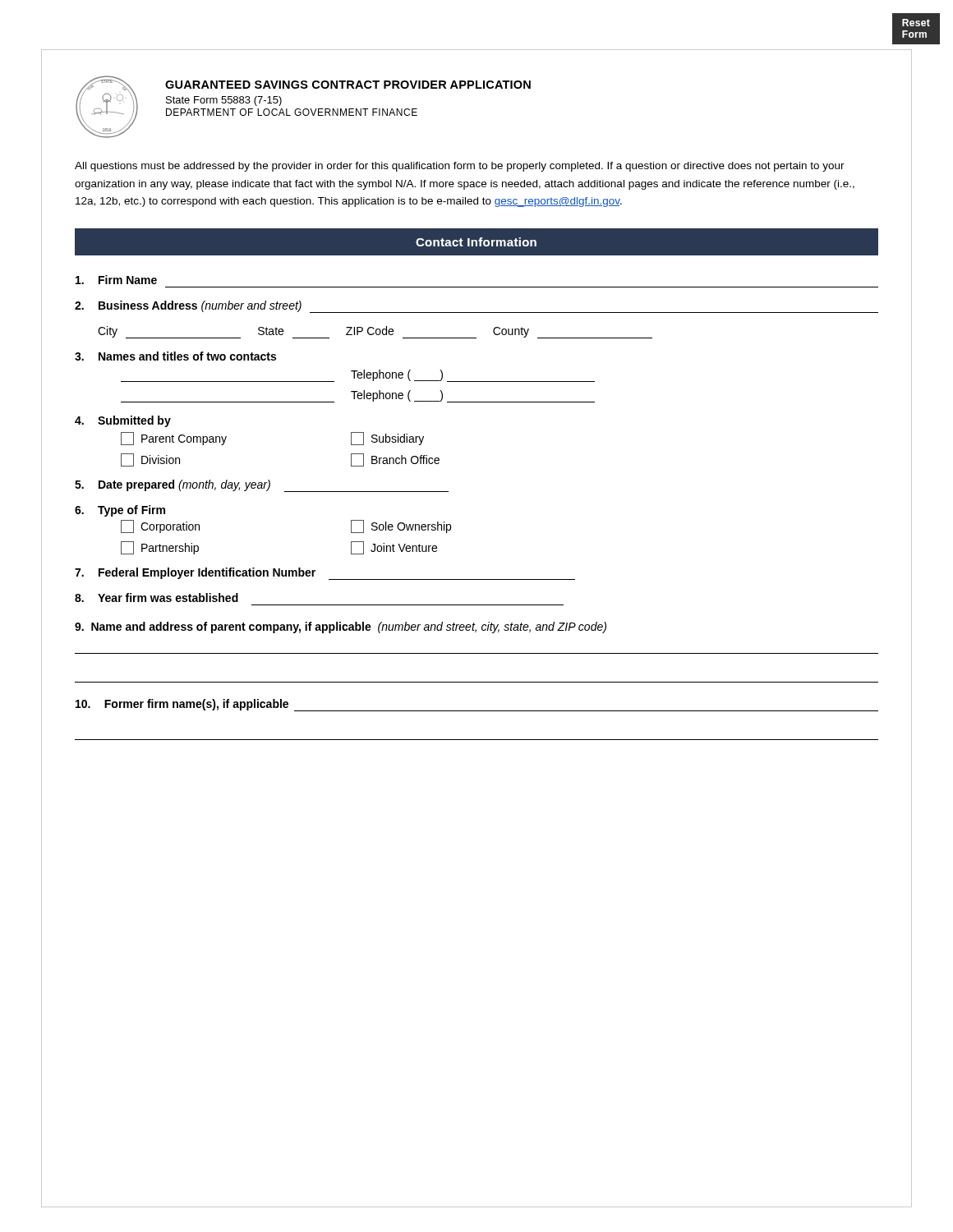Select the list item that reads "City State ZIP"
Screen dimensions: 1232x953
[x=375, y=331]
